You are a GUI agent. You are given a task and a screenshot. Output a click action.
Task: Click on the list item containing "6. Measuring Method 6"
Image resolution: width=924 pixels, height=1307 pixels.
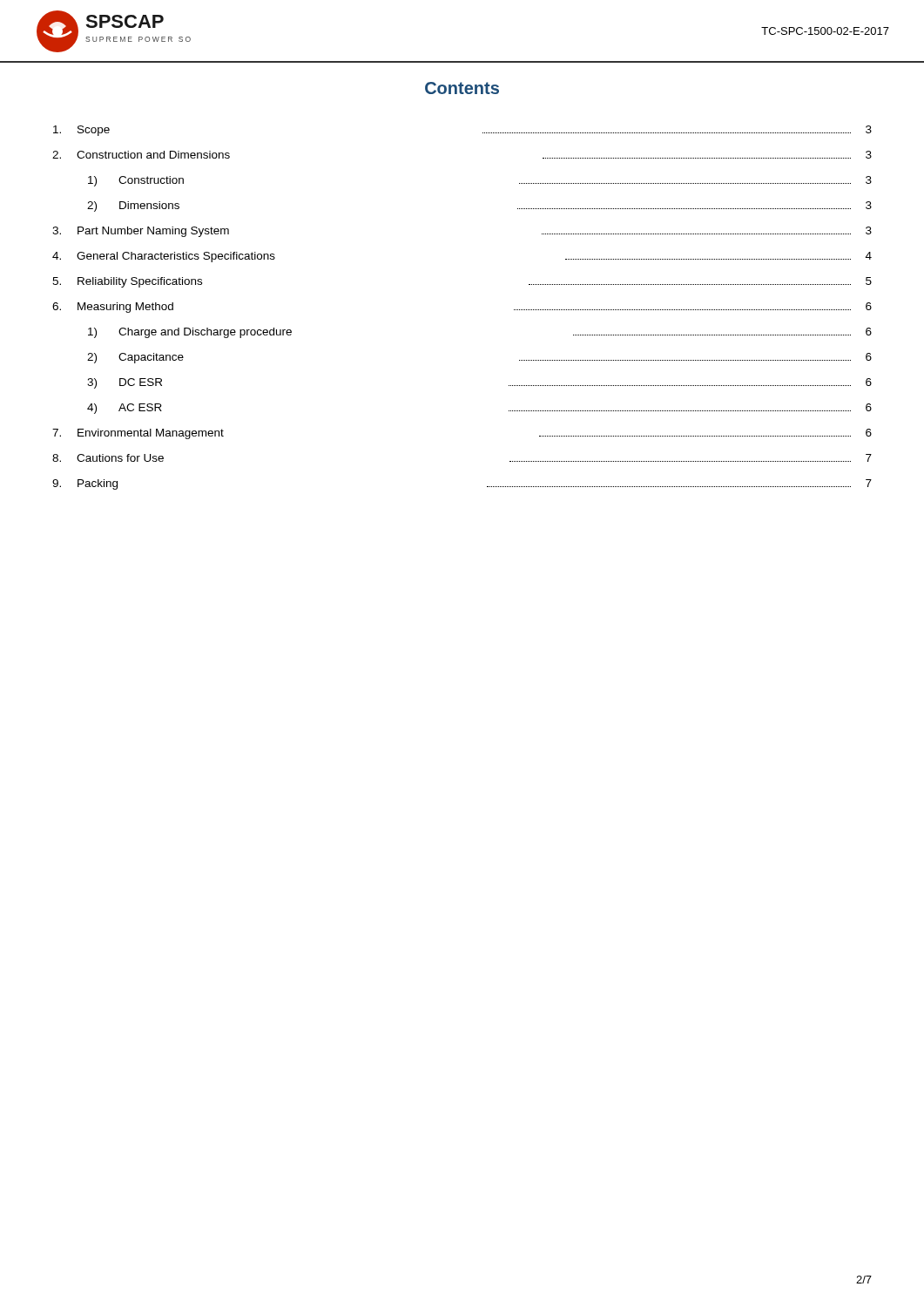click(x=127, y=307)
